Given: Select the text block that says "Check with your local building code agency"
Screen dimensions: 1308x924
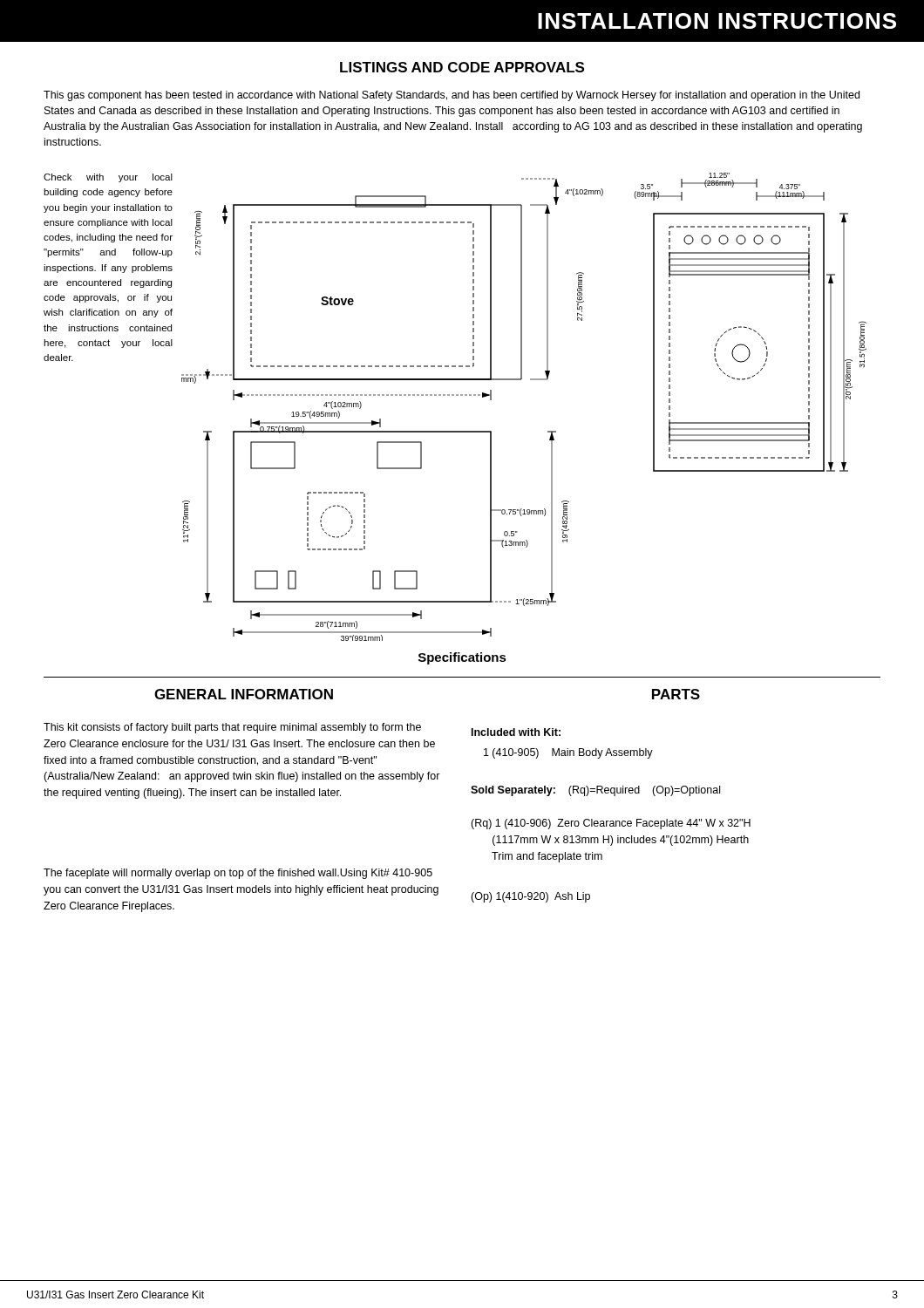Looking at the screenshot, I should (108, 267).
